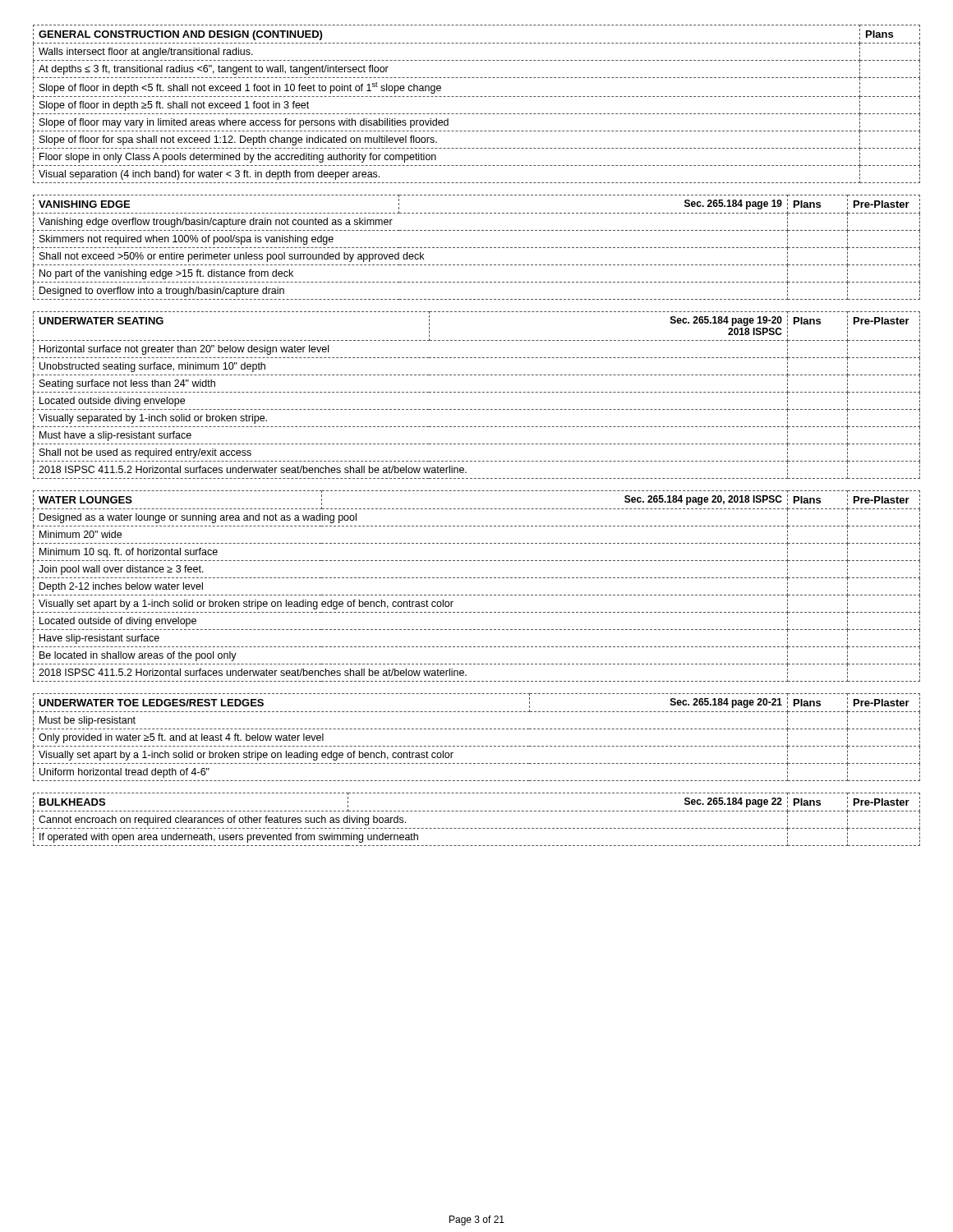Find the table that mentions "Horizontal surface not greater than"
Screen dimensions: 1232x953
click(476, 395)
